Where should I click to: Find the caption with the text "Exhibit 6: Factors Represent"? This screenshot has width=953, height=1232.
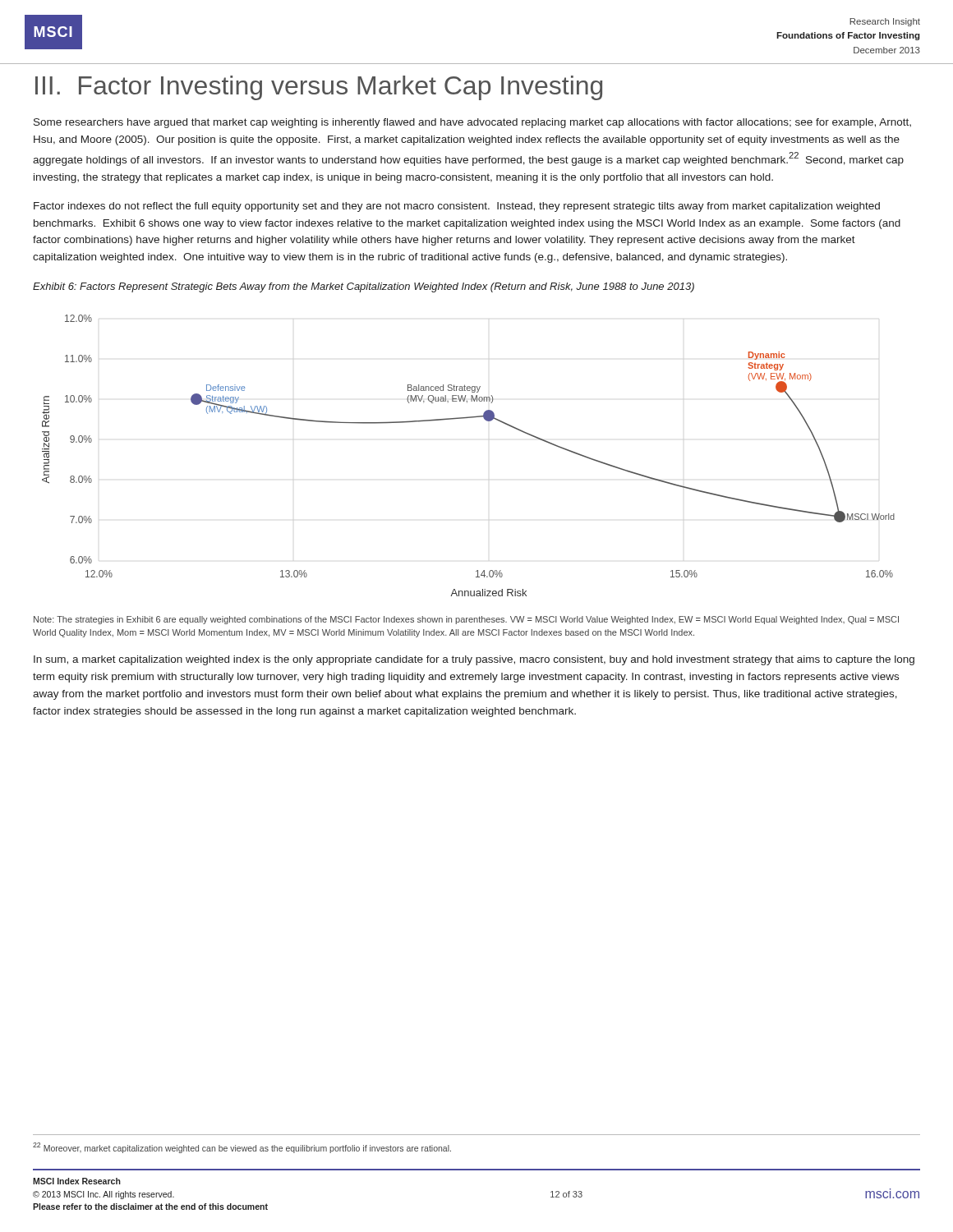click(x=364, y=286)
